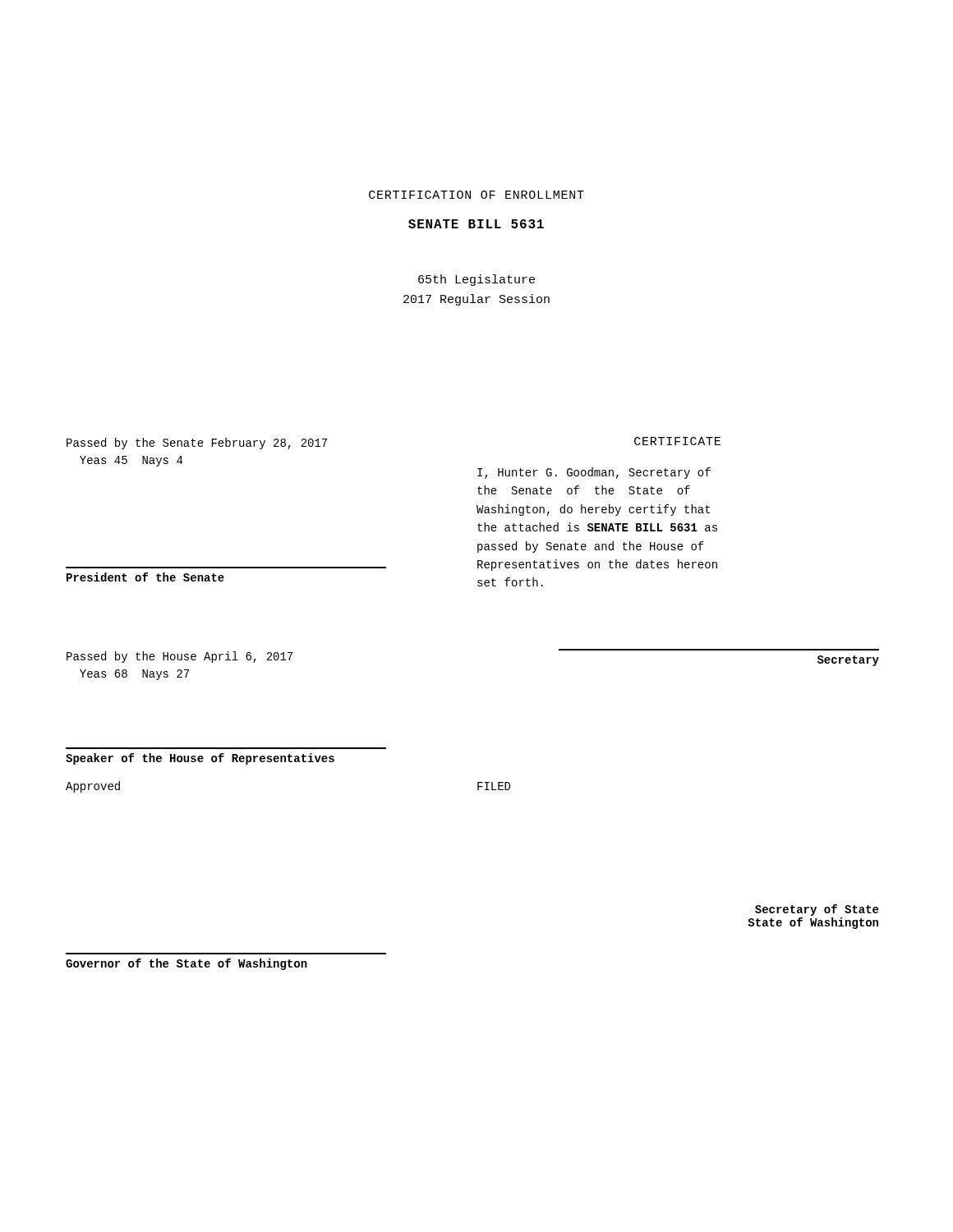The height and width of the screenshot is (1232, 953).
Task: Click on the region starting "Speaker of the House of Representatives"
Action: coord(226,756)
